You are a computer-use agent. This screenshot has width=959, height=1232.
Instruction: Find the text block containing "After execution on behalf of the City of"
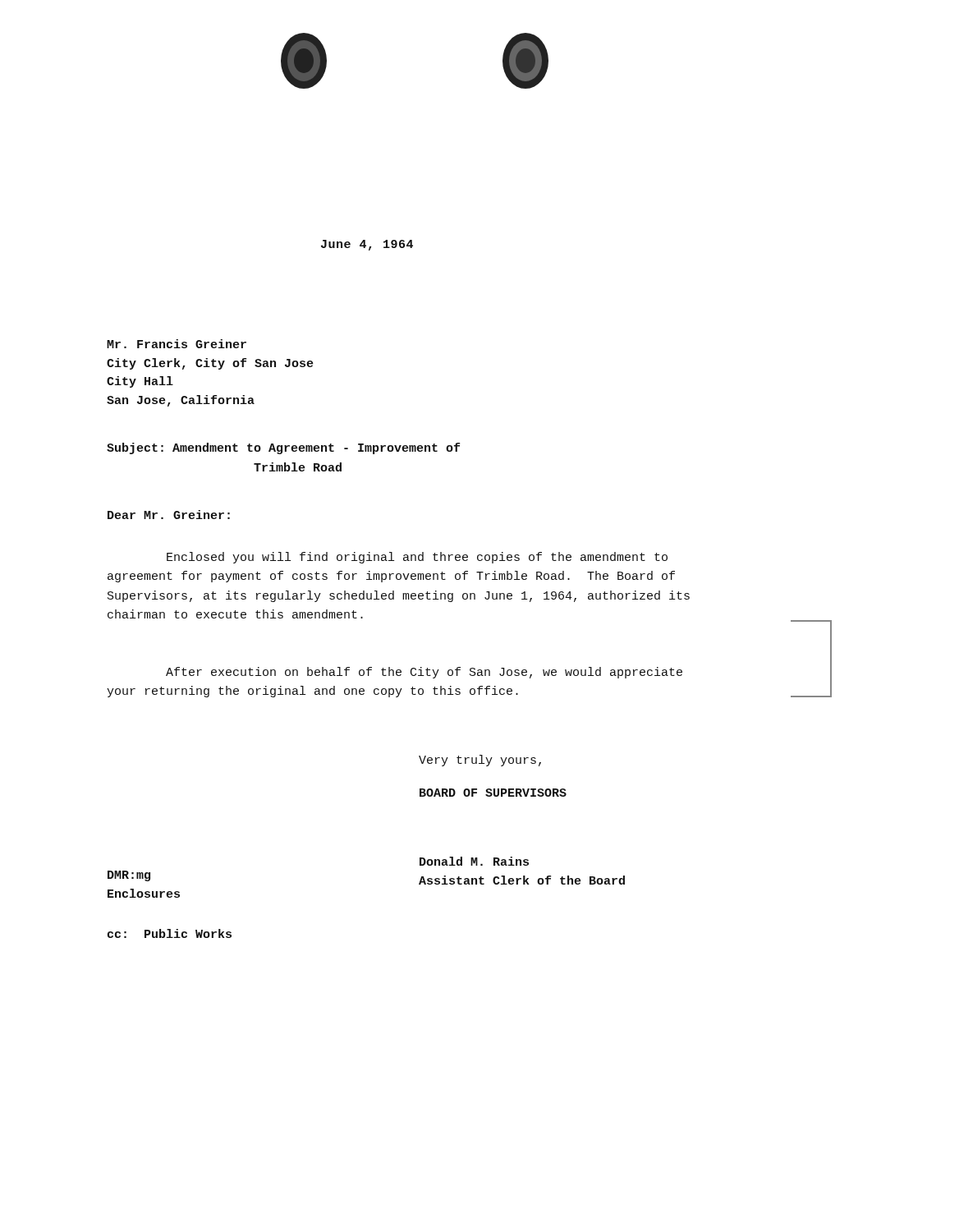[395, 683]
